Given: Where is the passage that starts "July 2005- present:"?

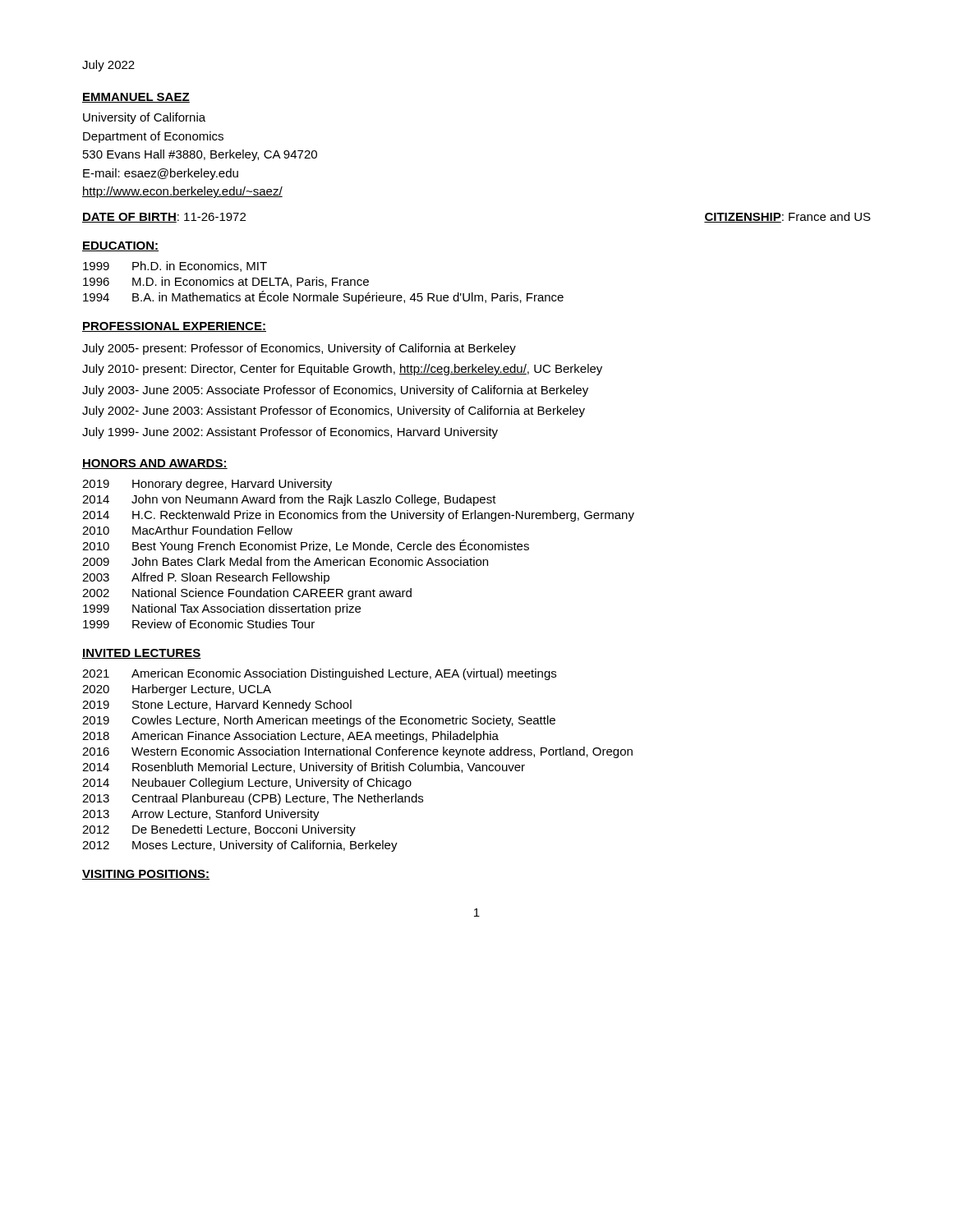Looking at the screenshot, I should 476,390.
